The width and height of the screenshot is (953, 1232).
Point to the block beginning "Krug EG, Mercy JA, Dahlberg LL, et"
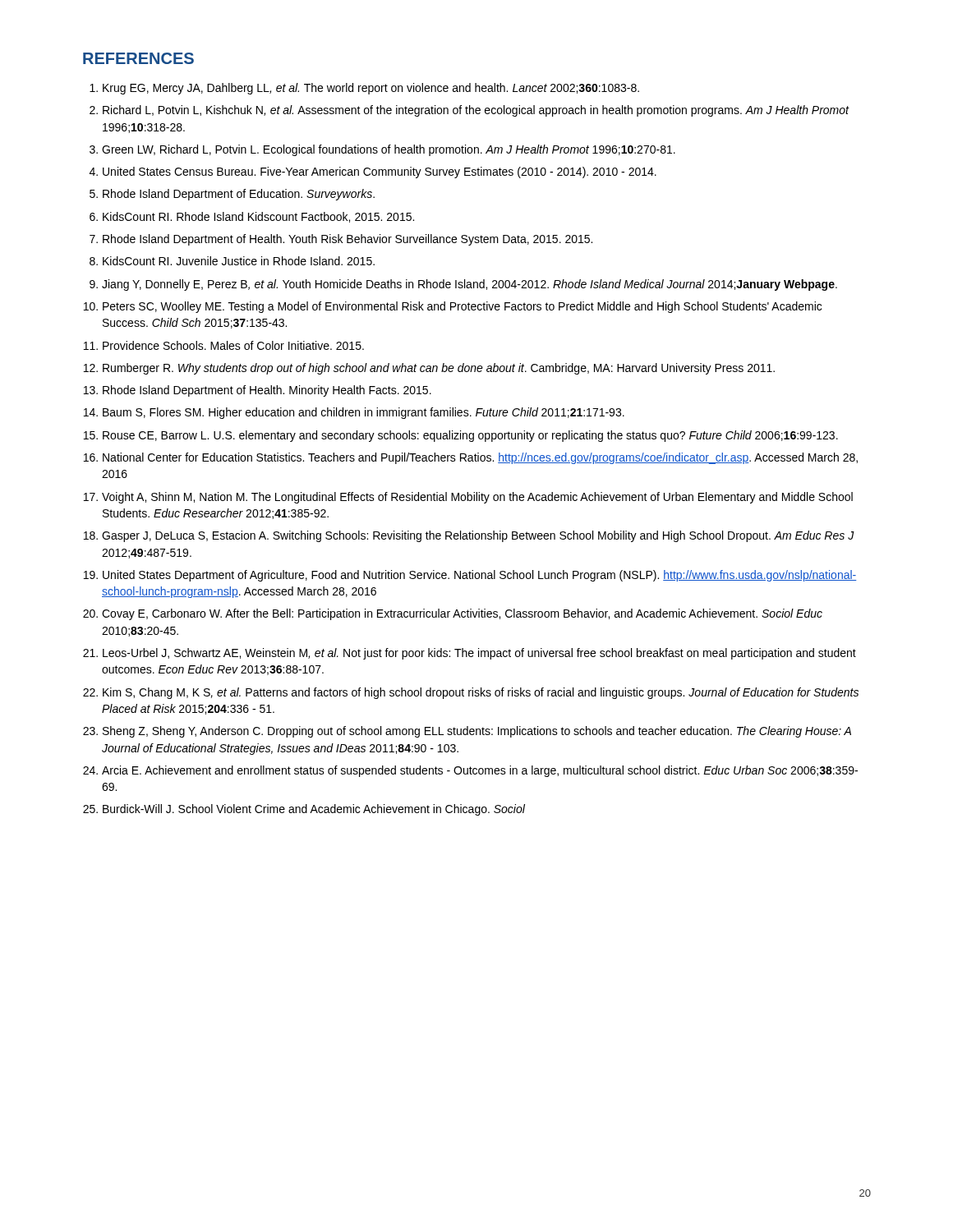point(371,88)
